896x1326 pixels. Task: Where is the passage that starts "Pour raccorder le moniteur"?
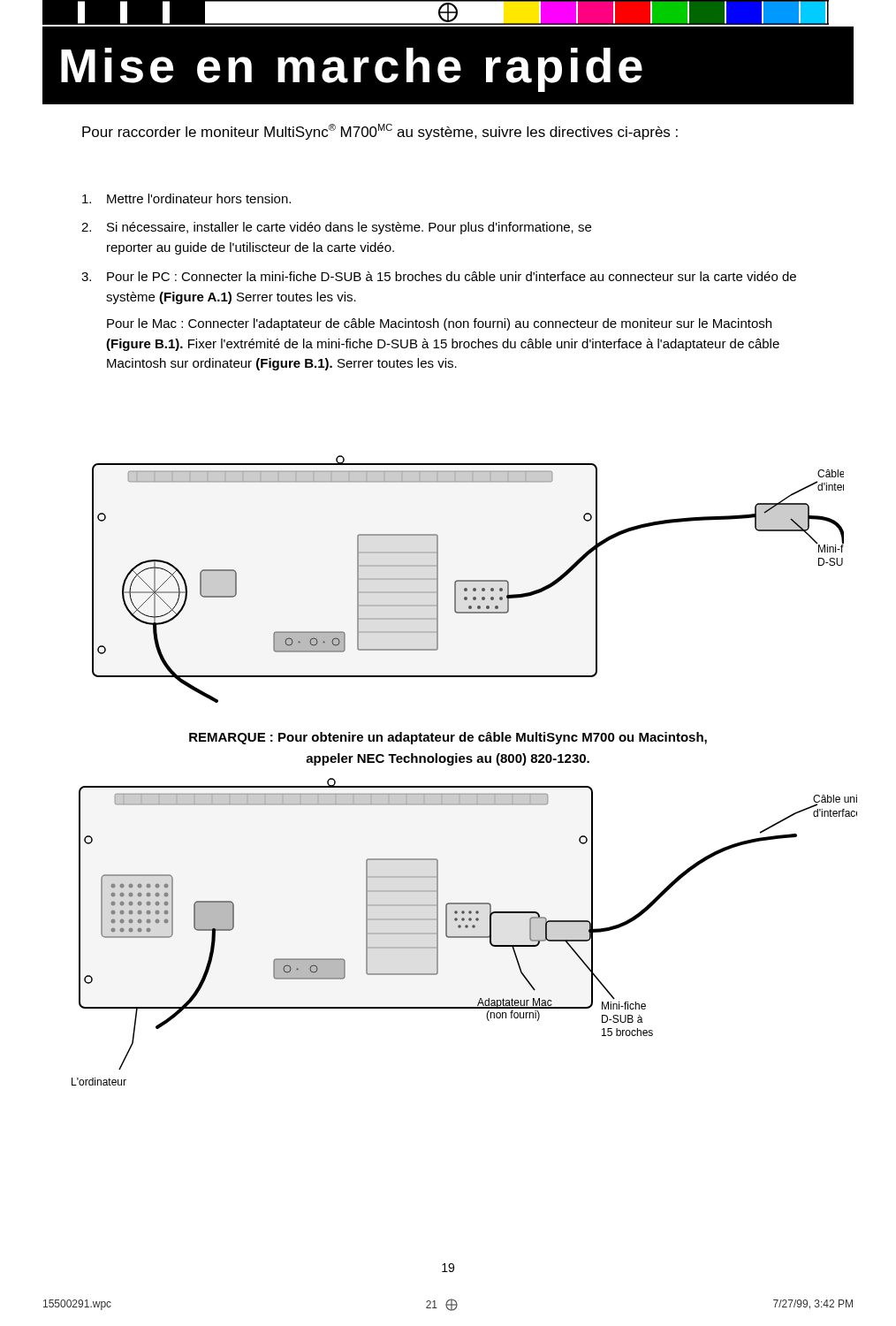[380, 131]
